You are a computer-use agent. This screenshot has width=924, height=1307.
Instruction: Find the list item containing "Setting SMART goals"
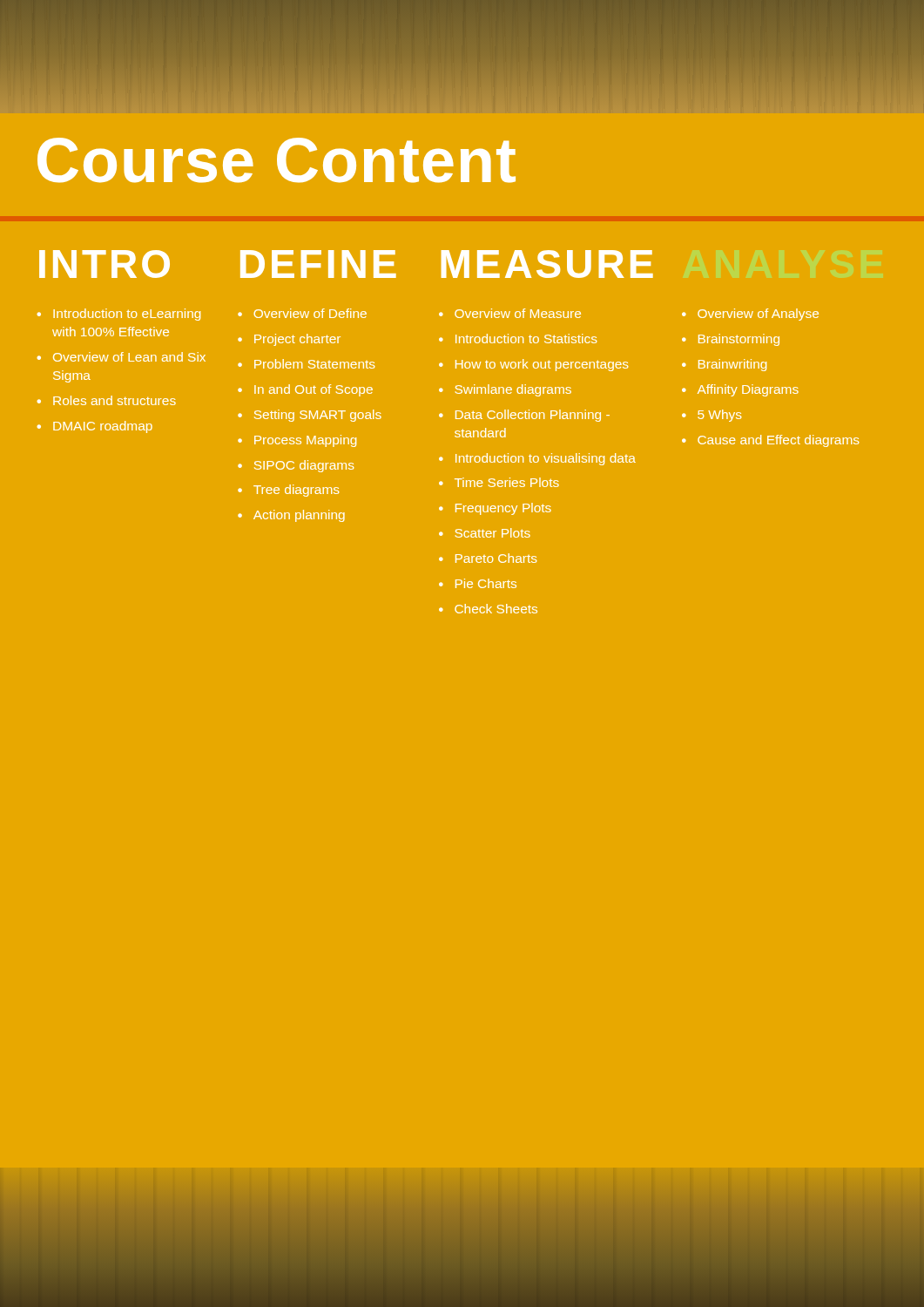pyautogui.click(x=317, y=414)
